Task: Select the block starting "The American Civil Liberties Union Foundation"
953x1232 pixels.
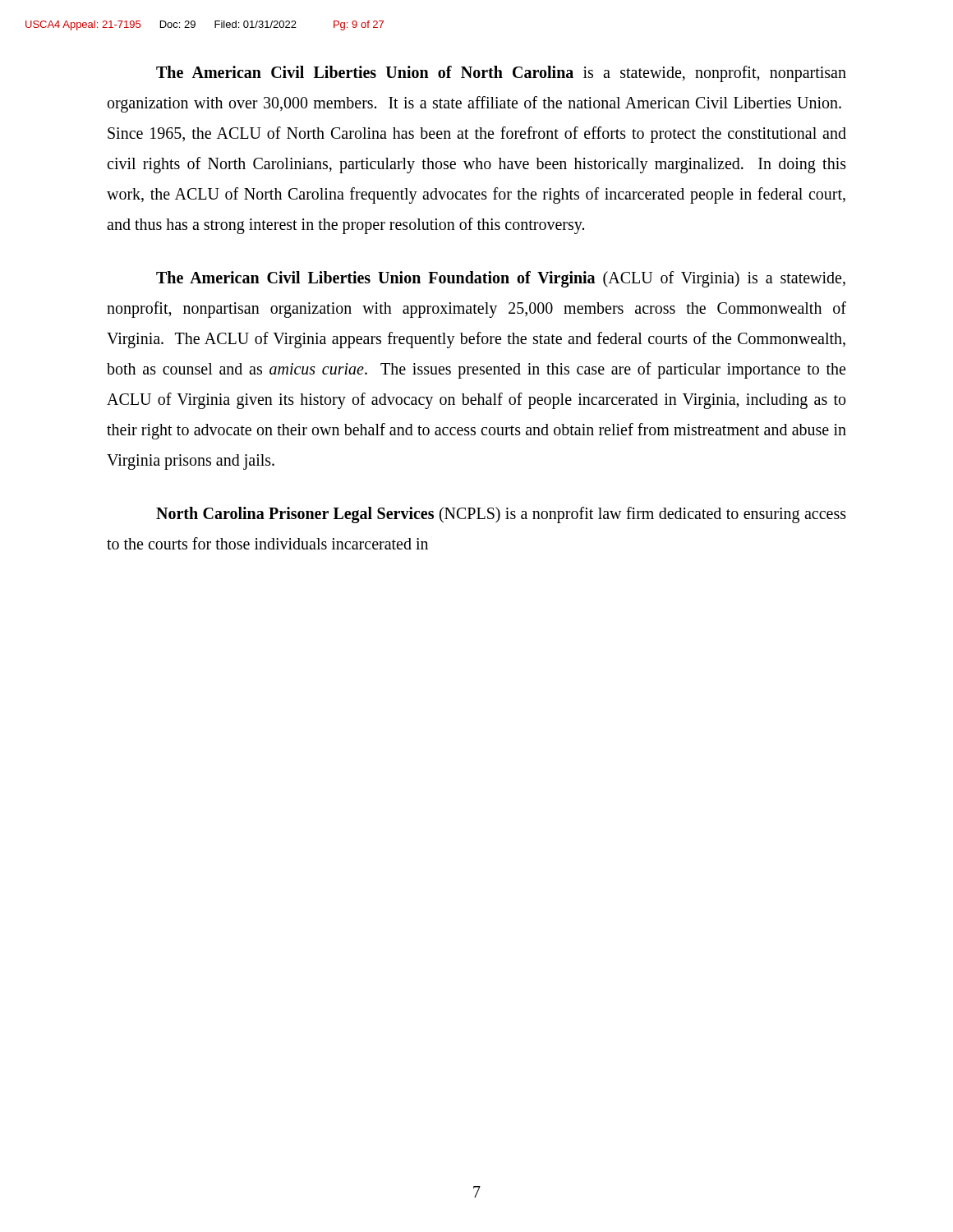Action: pyautogui.click(x=476, y=369)
